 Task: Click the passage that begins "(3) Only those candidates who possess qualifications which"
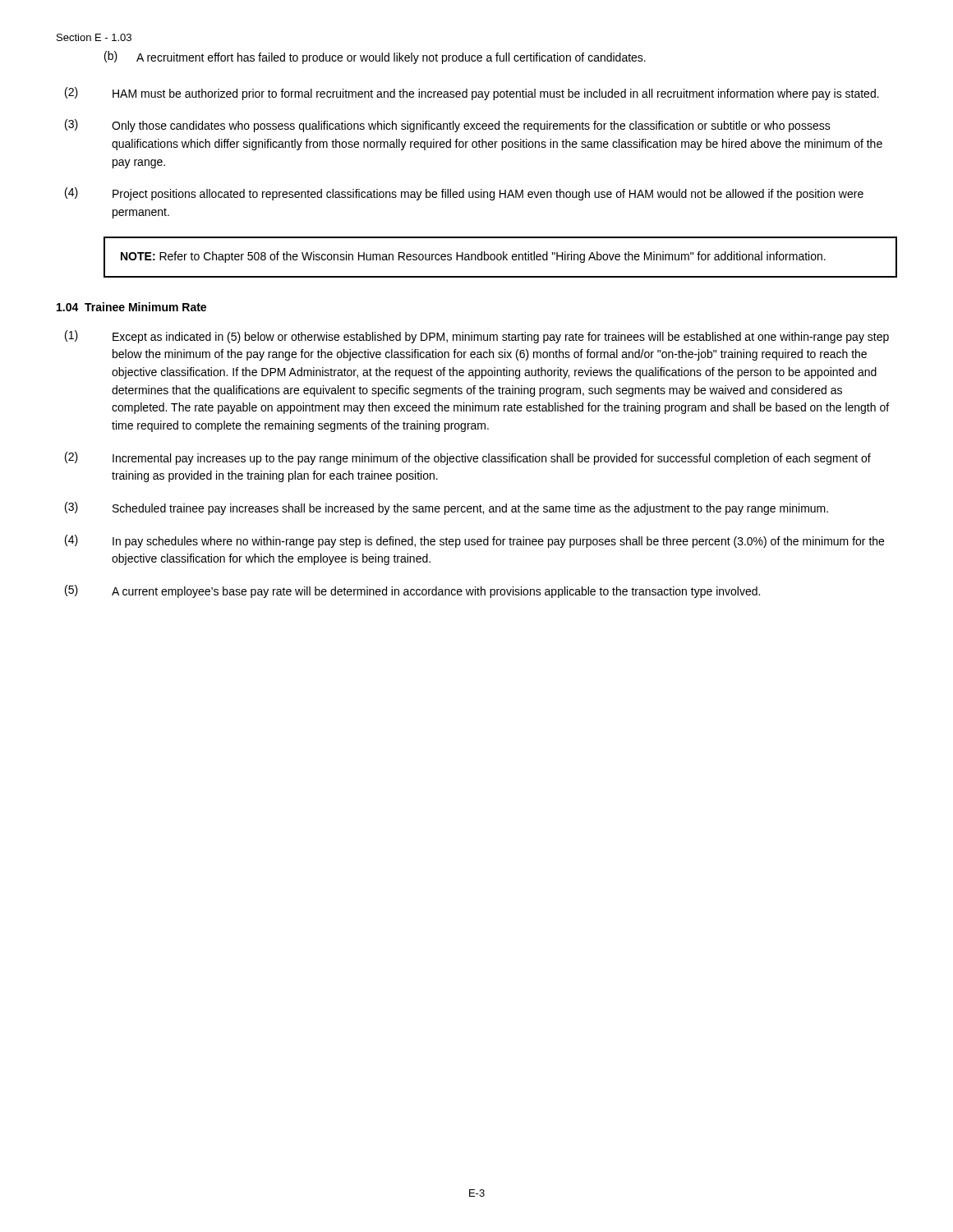pos(476,145)
